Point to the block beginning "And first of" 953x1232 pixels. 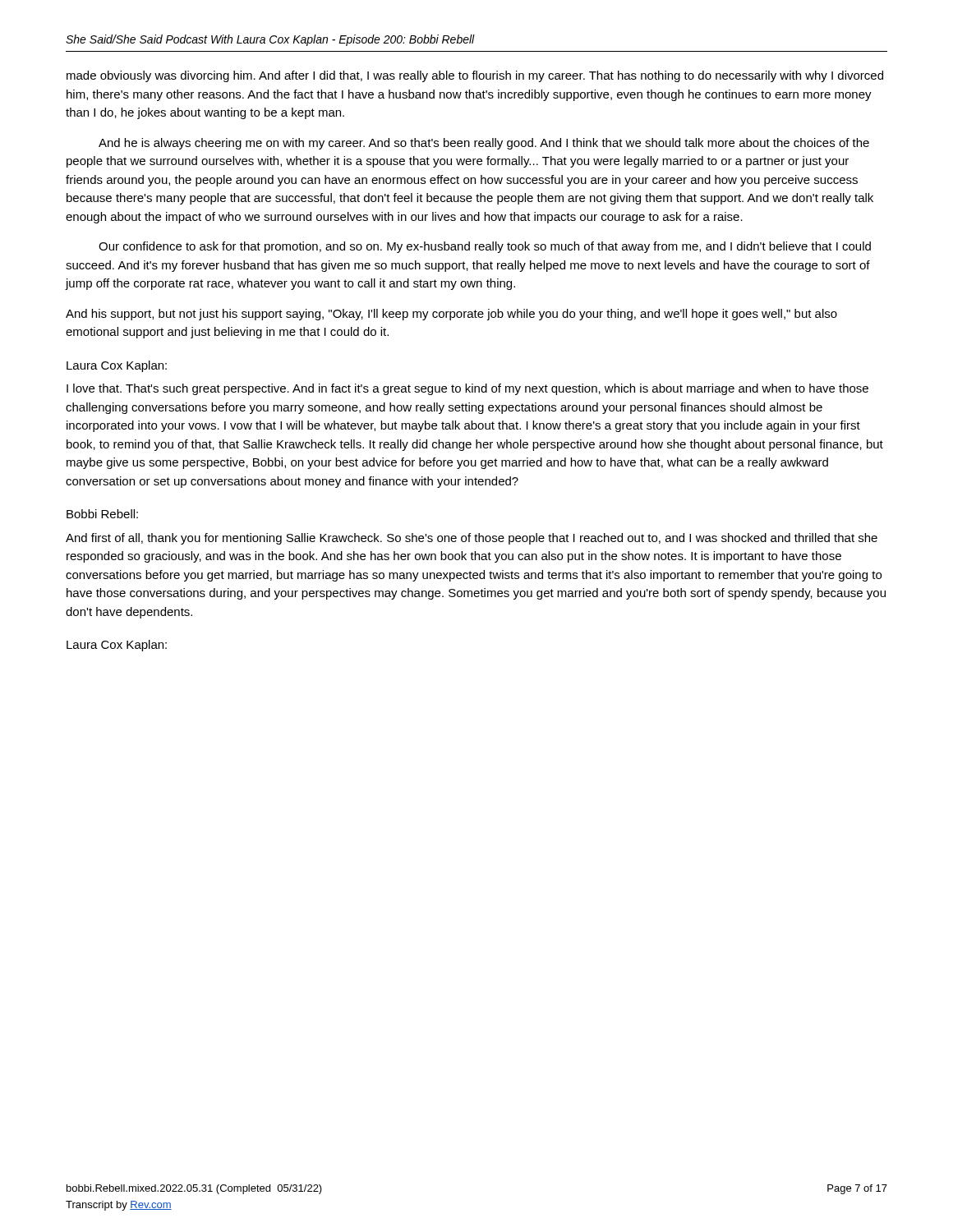(476, 574)
